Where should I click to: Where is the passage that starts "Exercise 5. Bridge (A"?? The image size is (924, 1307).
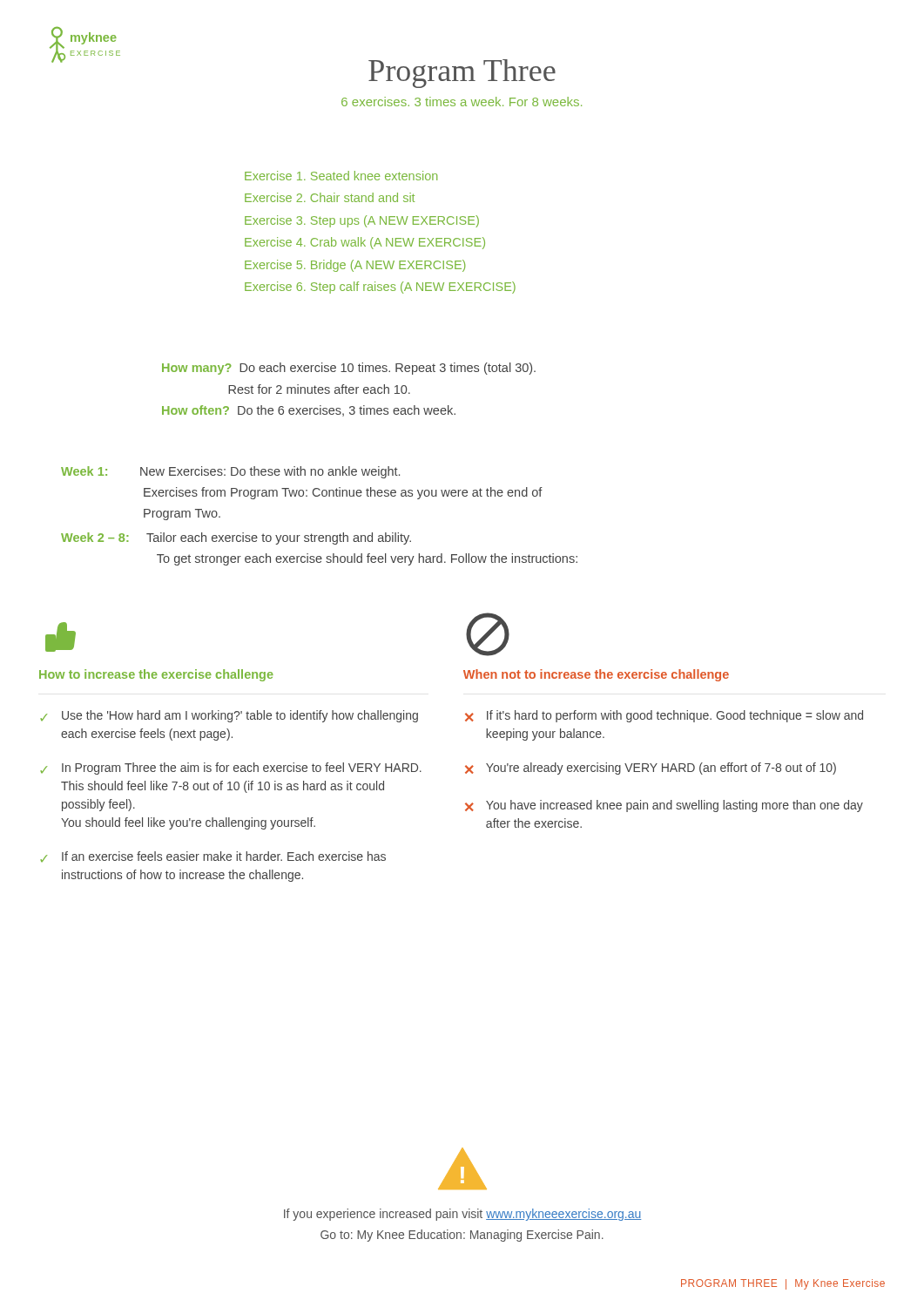pyautogui.click(x=355, y=264)
